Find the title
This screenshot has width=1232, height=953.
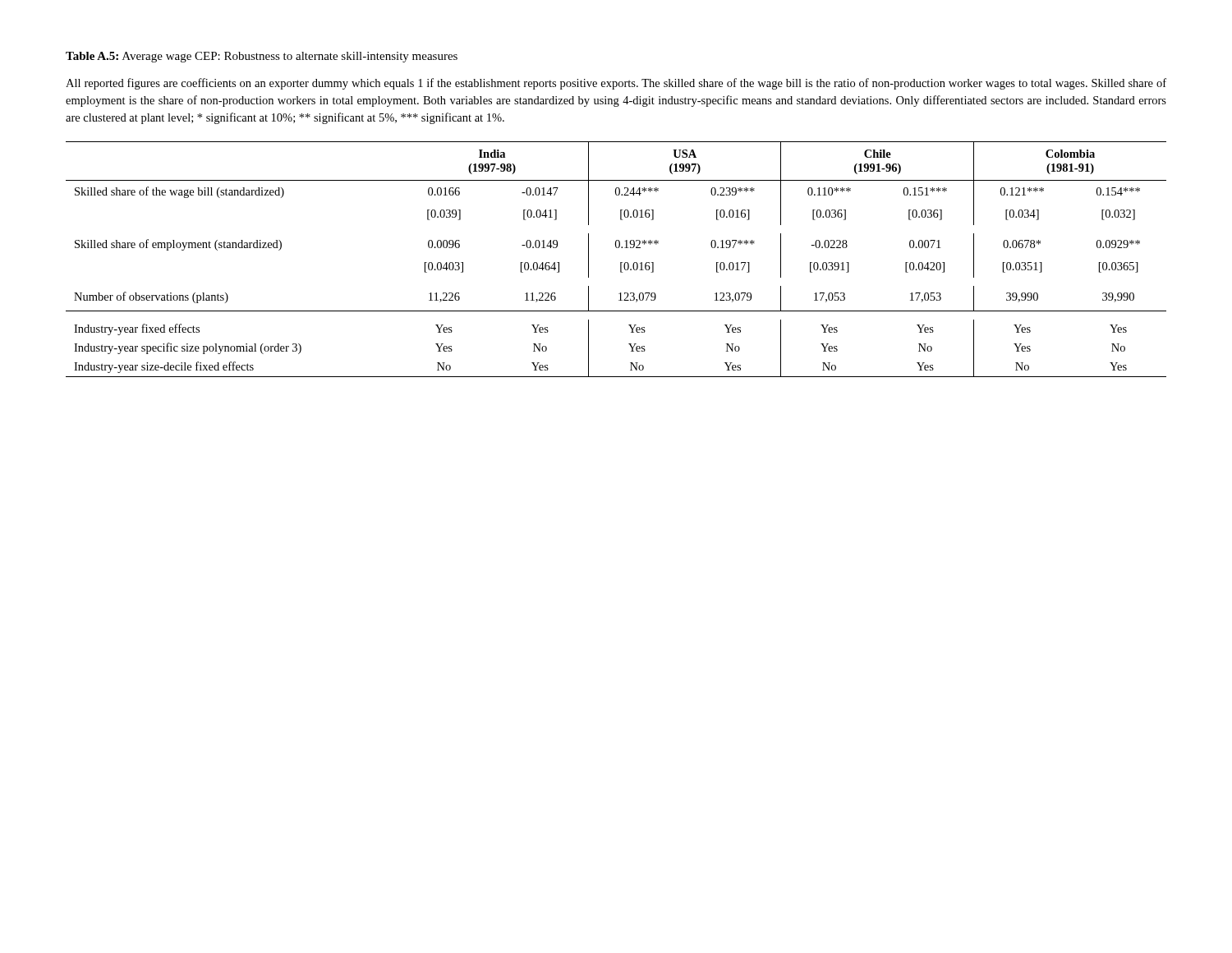click(262, 56)
